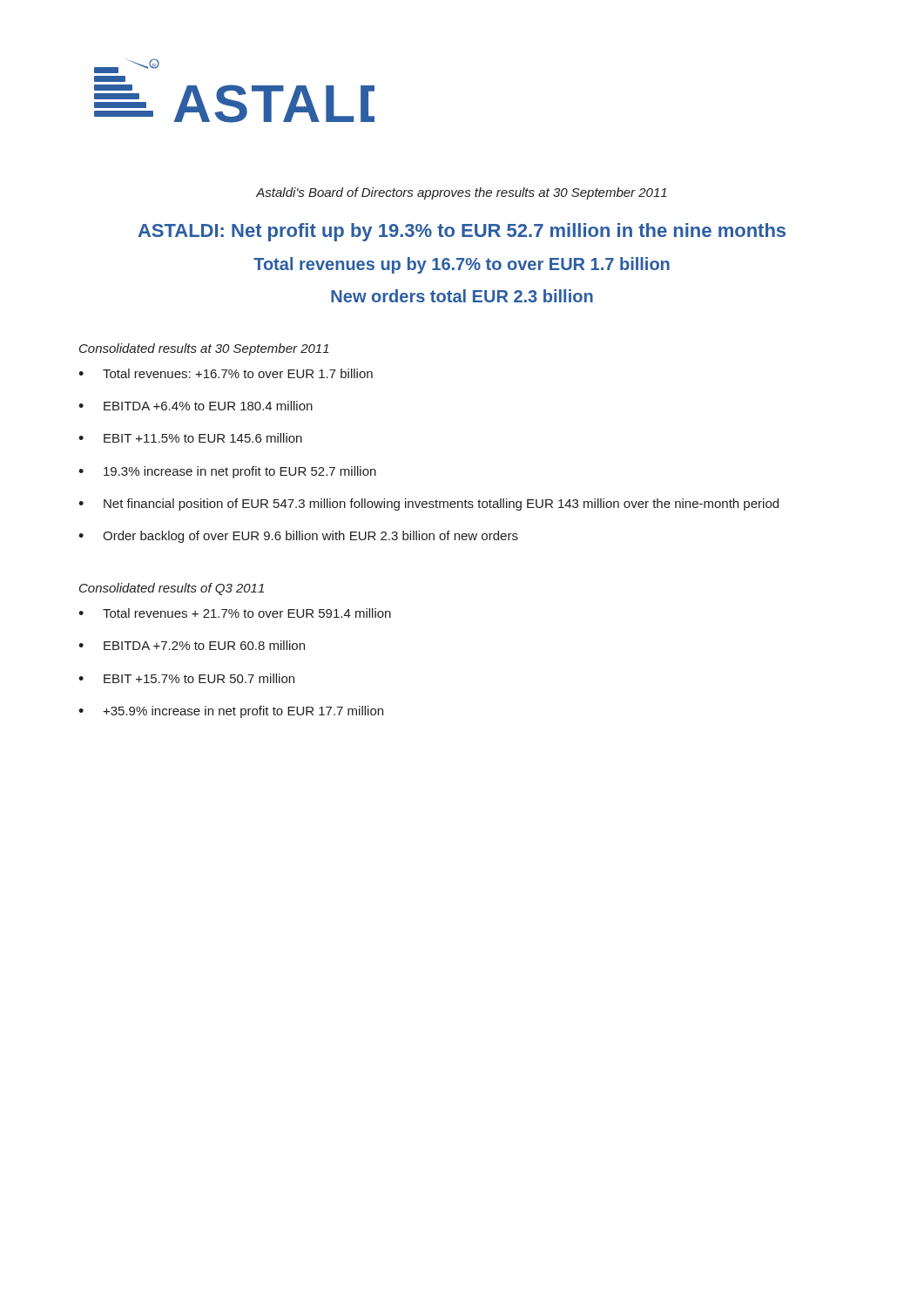The height and width of the screenshot is (1307, 924).
Task: Click the section header that begins "Consolidated results at 30 September"
Action: pos(204,348)
